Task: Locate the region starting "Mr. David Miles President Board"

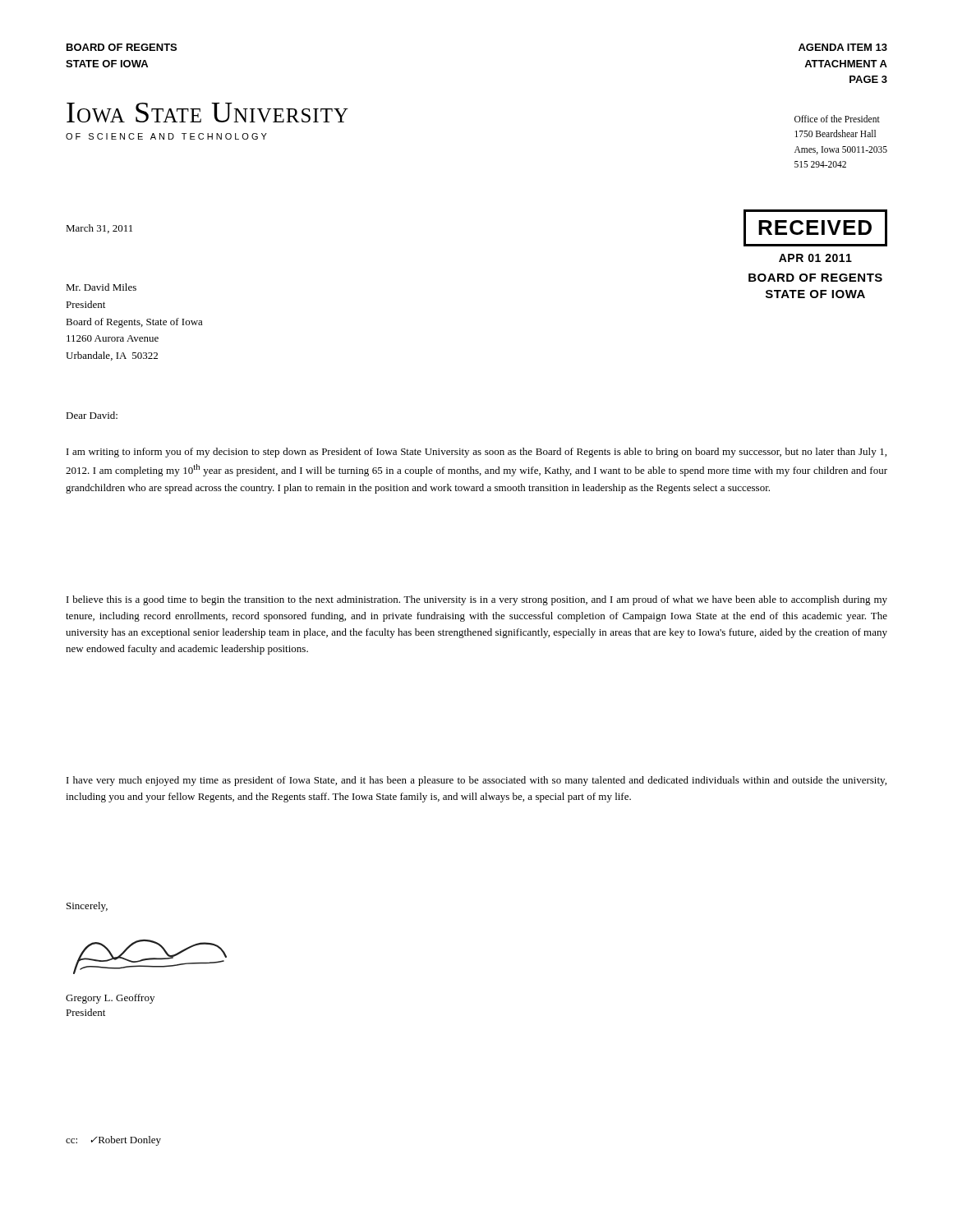Action: point(134,321)
